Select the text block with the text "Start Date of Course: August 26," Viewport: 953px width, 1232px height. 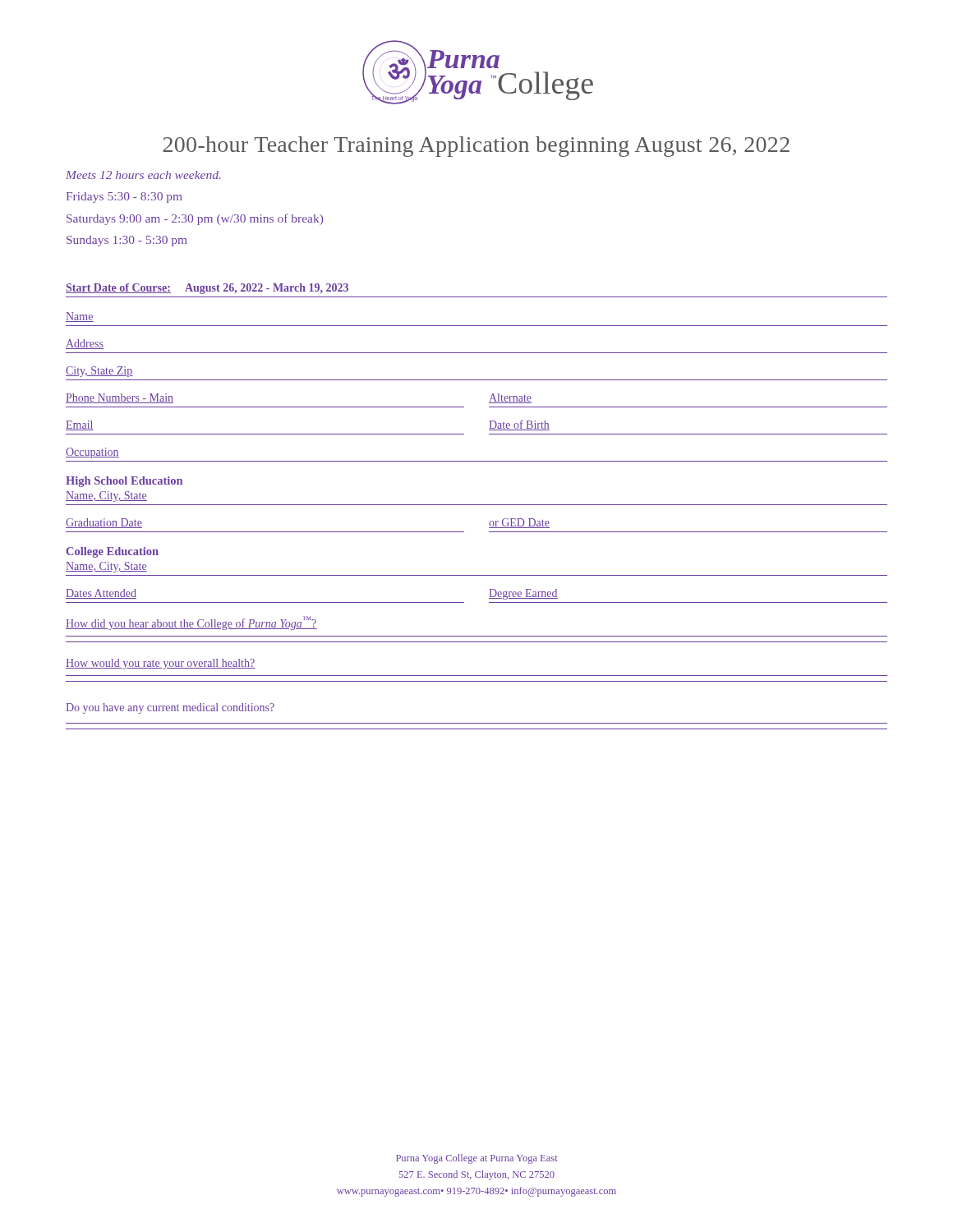point(207,289)
